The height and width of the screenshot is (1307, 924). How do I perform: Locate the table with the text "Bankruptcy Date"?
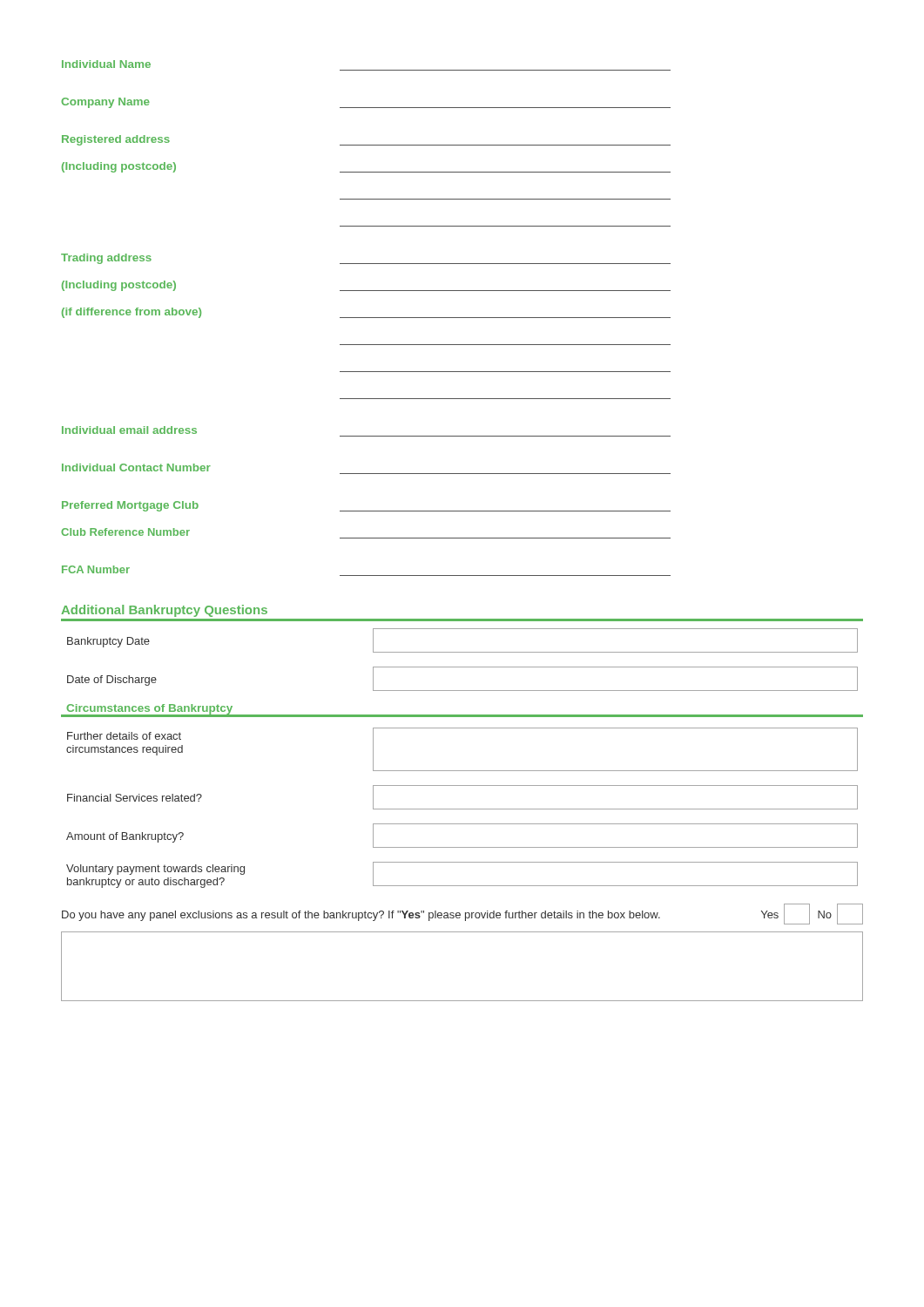click(462, 660)
